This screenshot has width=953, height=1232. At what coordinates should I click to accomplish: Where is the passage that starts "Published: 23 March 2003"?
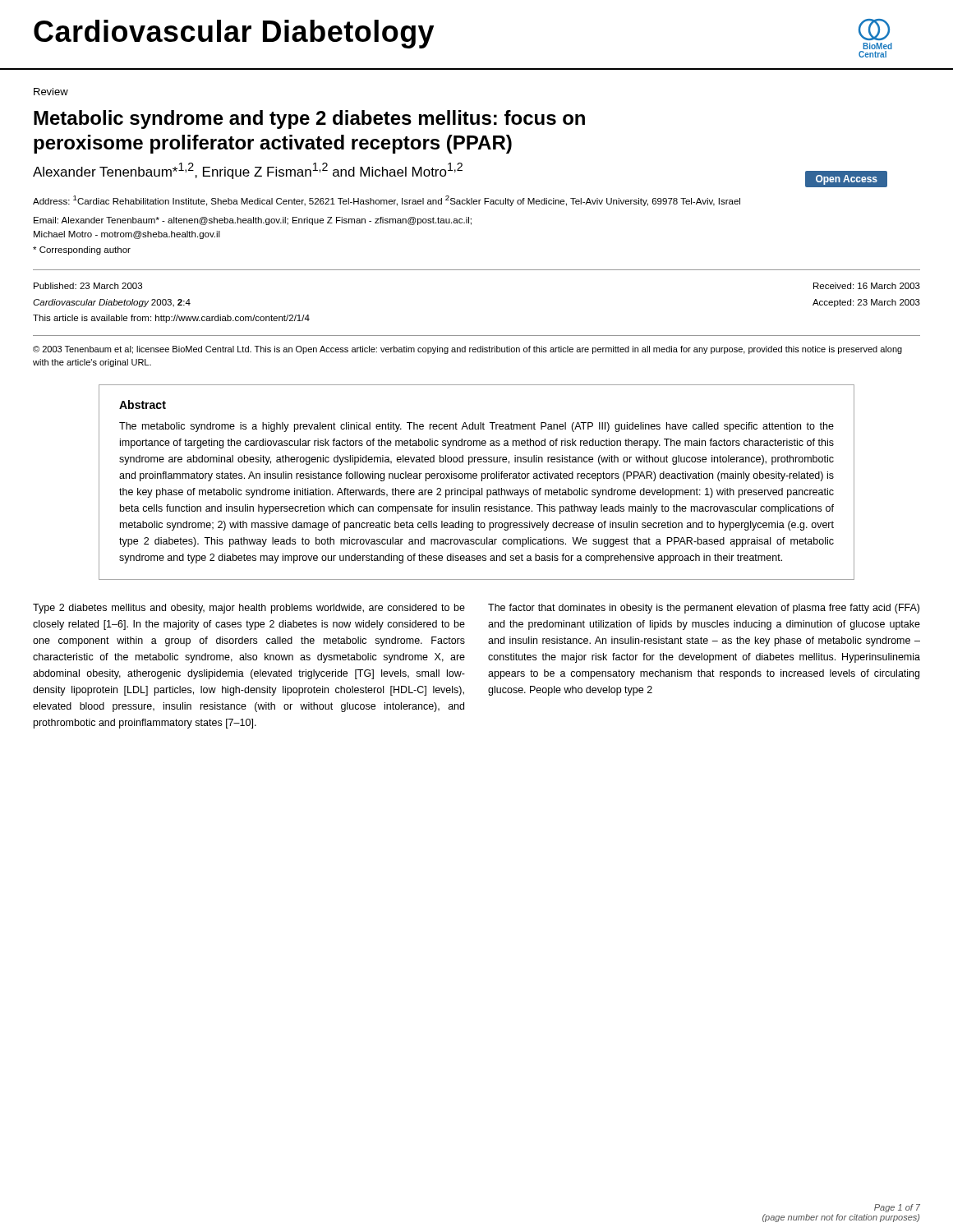(171, 302)
